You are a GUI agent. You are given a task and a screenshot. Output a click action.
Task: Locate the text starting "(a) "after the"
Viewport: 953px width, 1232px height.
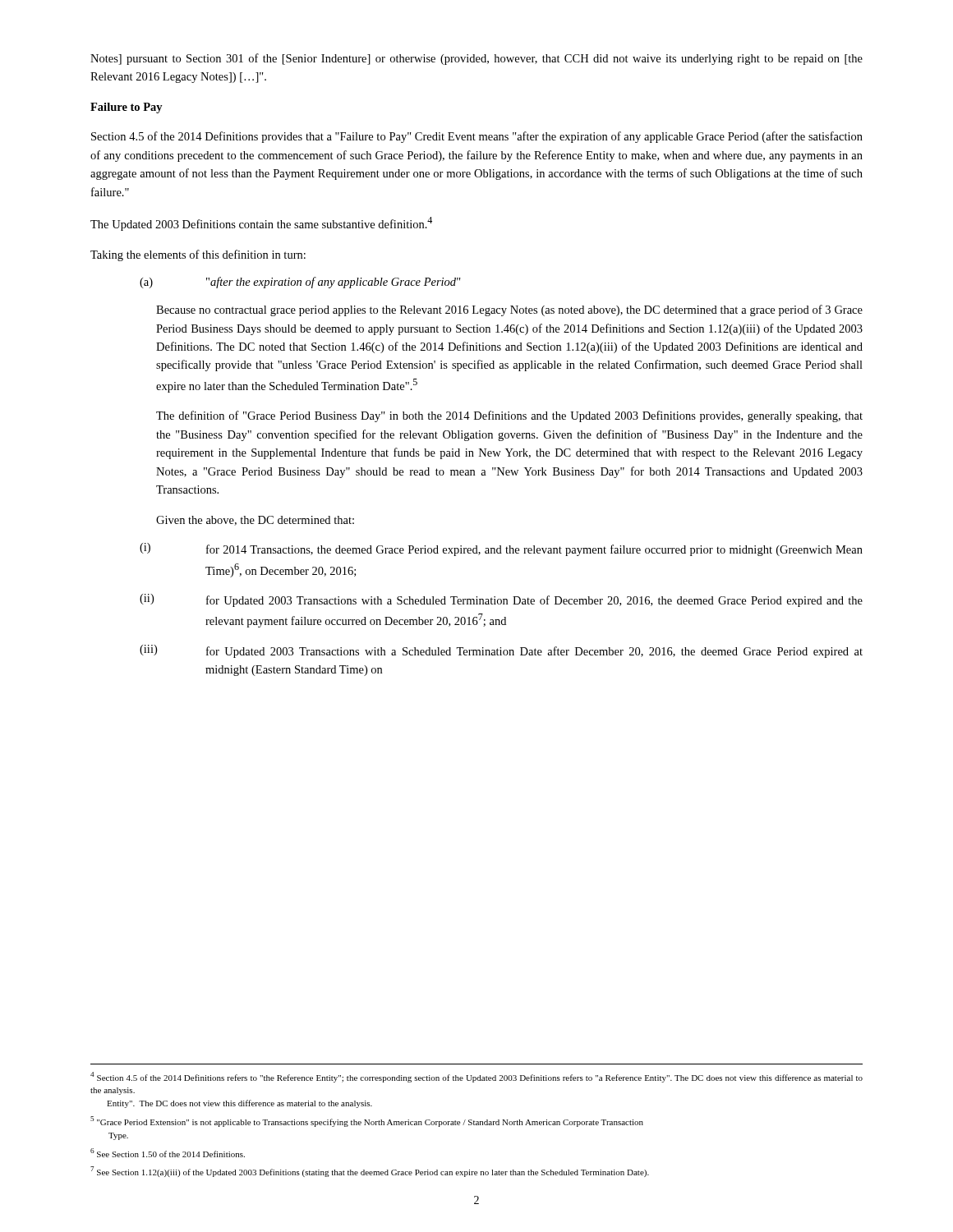(300, 283)
